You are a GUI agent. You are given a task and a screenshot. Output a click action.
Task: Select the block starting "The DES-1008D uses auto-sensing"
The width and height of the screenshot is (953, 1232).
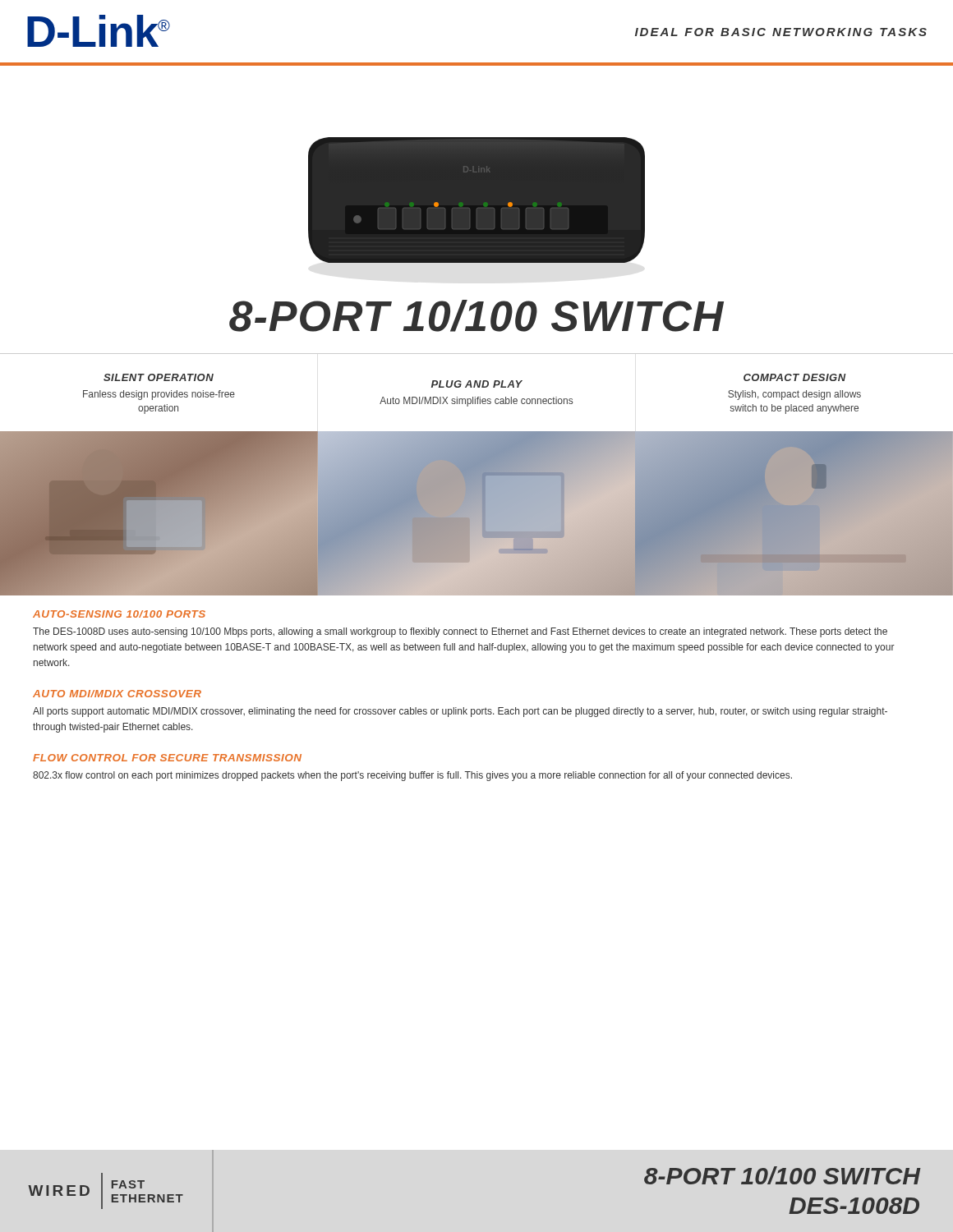pos(464,647)
